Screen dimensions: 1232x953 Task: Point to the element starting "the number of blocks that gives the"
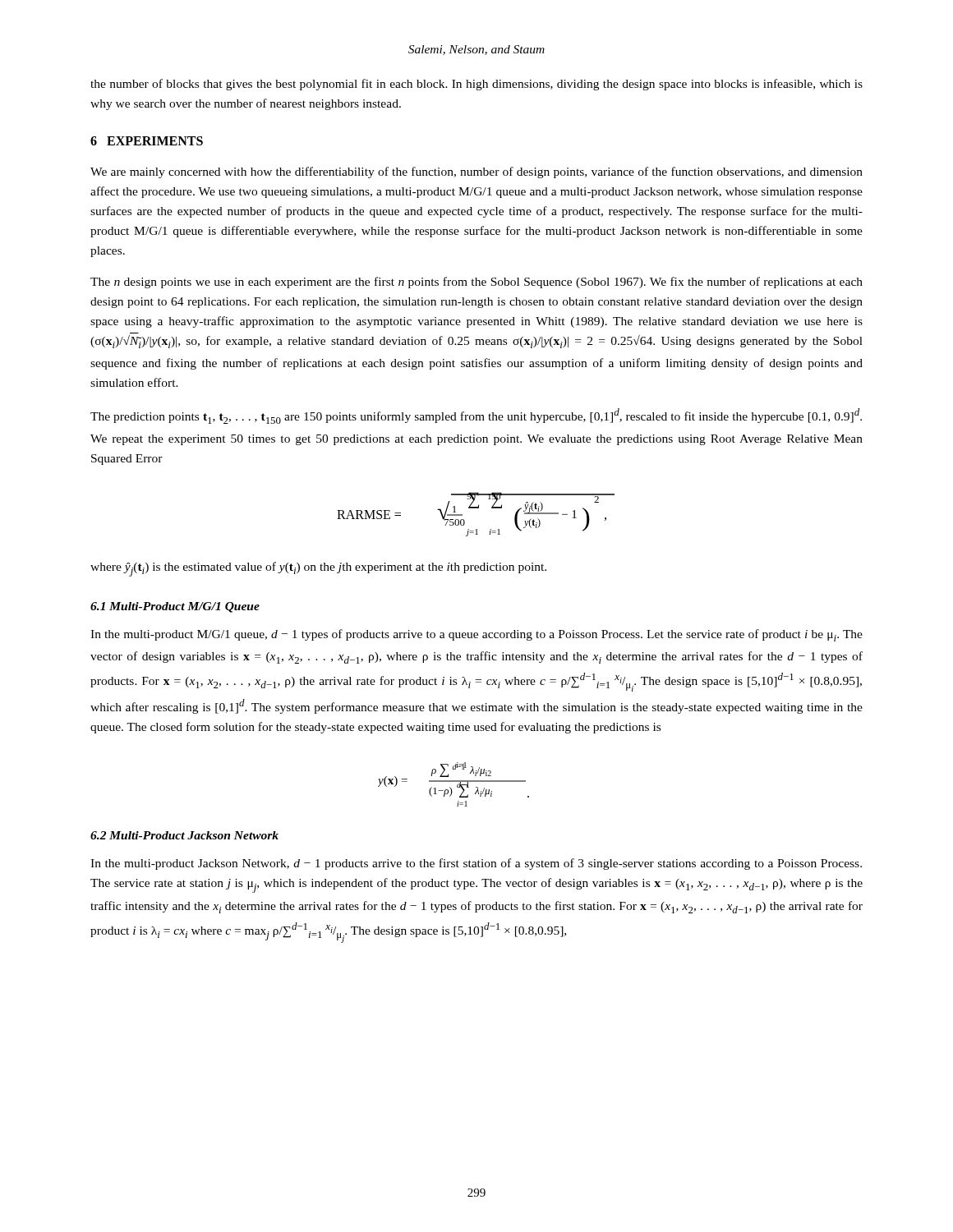[x=476, y=93]
